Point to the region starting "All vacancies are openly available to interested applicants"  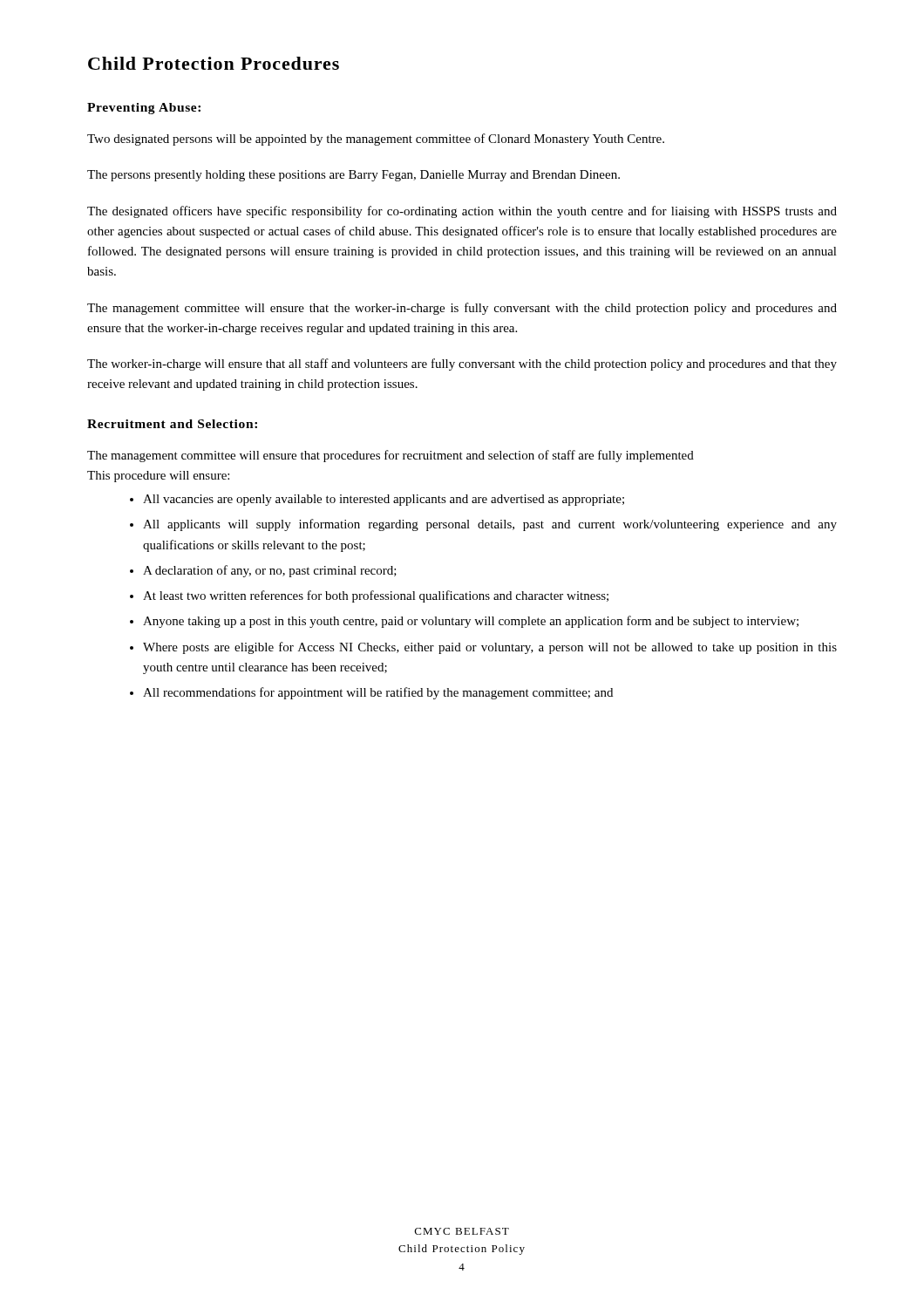tap(384, 499)
